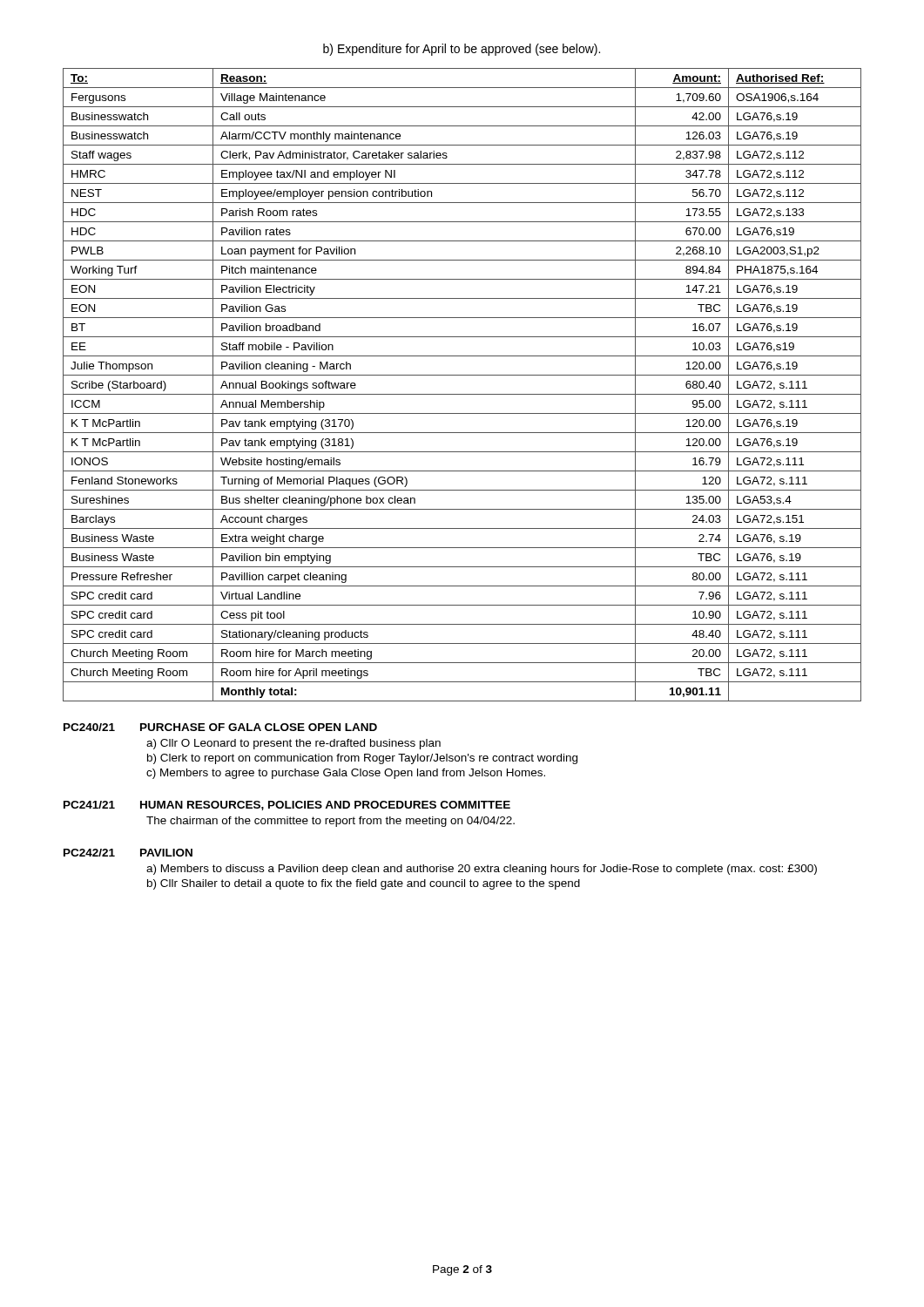
Task: Locate the section header that says "PC241/21 HUMAN RESOURCES,"
Action: click(x=287, y=805)
